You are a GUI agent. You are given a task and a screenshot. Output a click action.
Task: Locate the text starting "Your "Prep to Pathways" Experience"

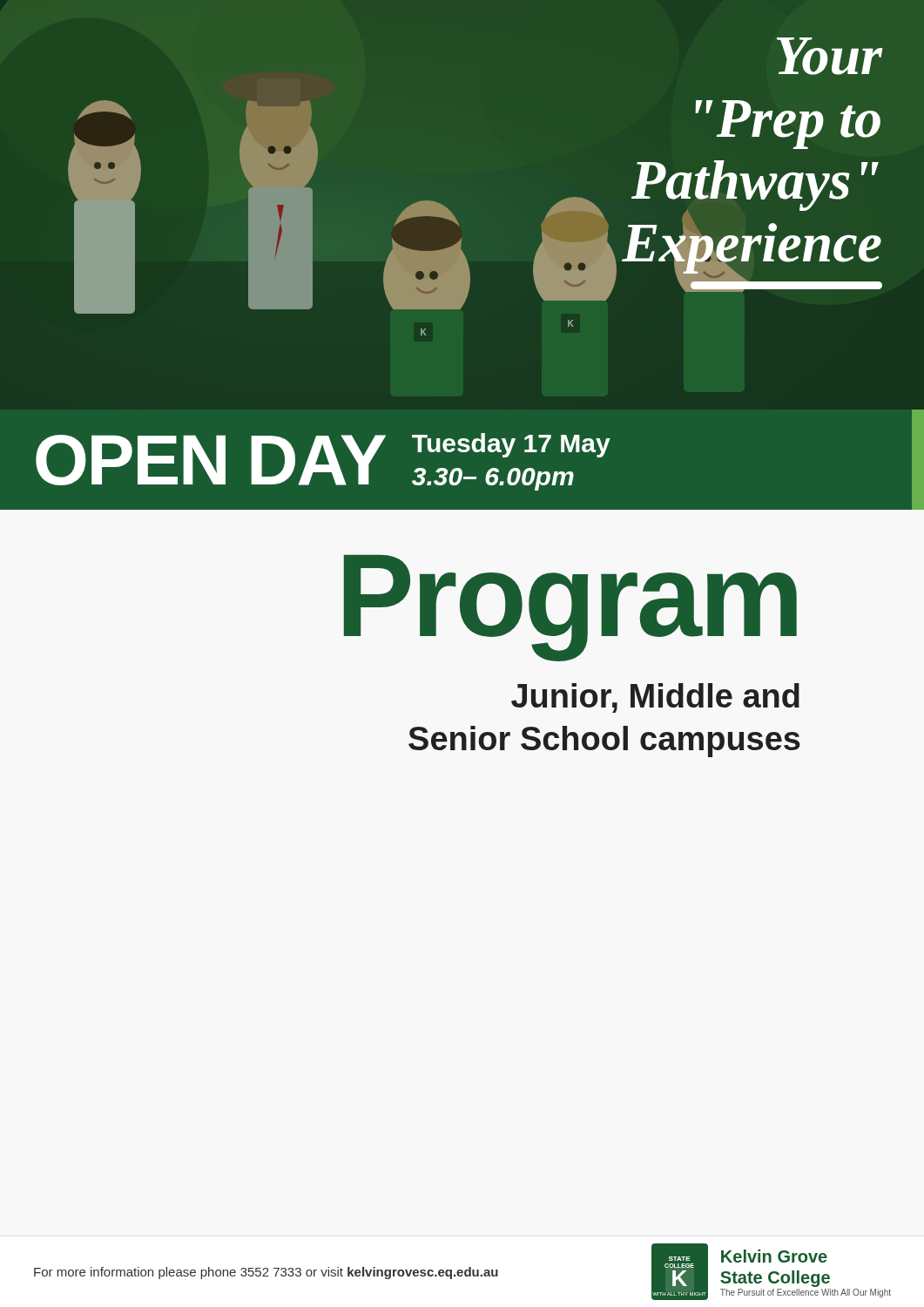(x=752, y=157)
